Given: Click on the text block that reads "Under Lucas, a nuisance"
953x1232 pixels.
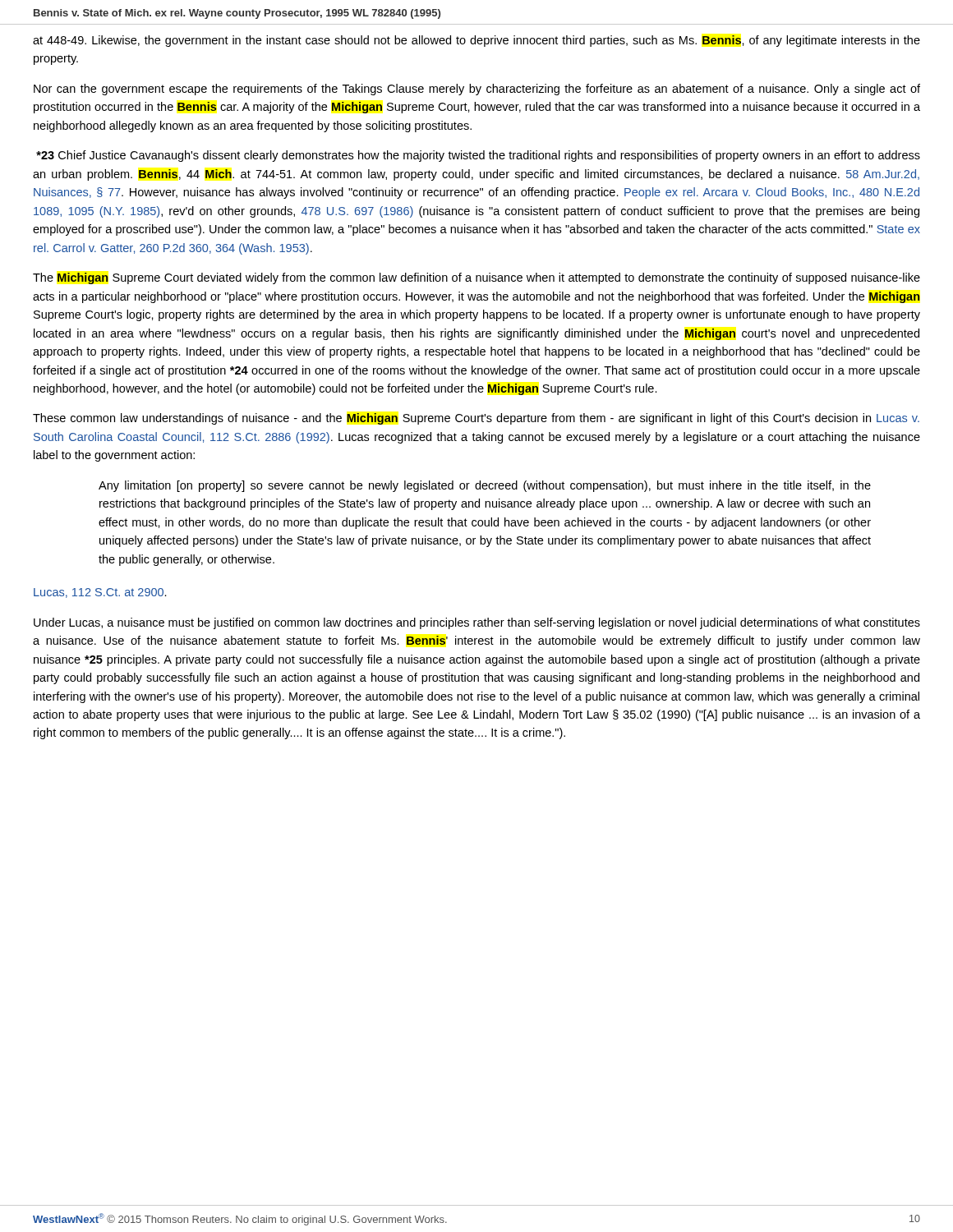Looking at the screenshot, I should click(x=476, y=678).
